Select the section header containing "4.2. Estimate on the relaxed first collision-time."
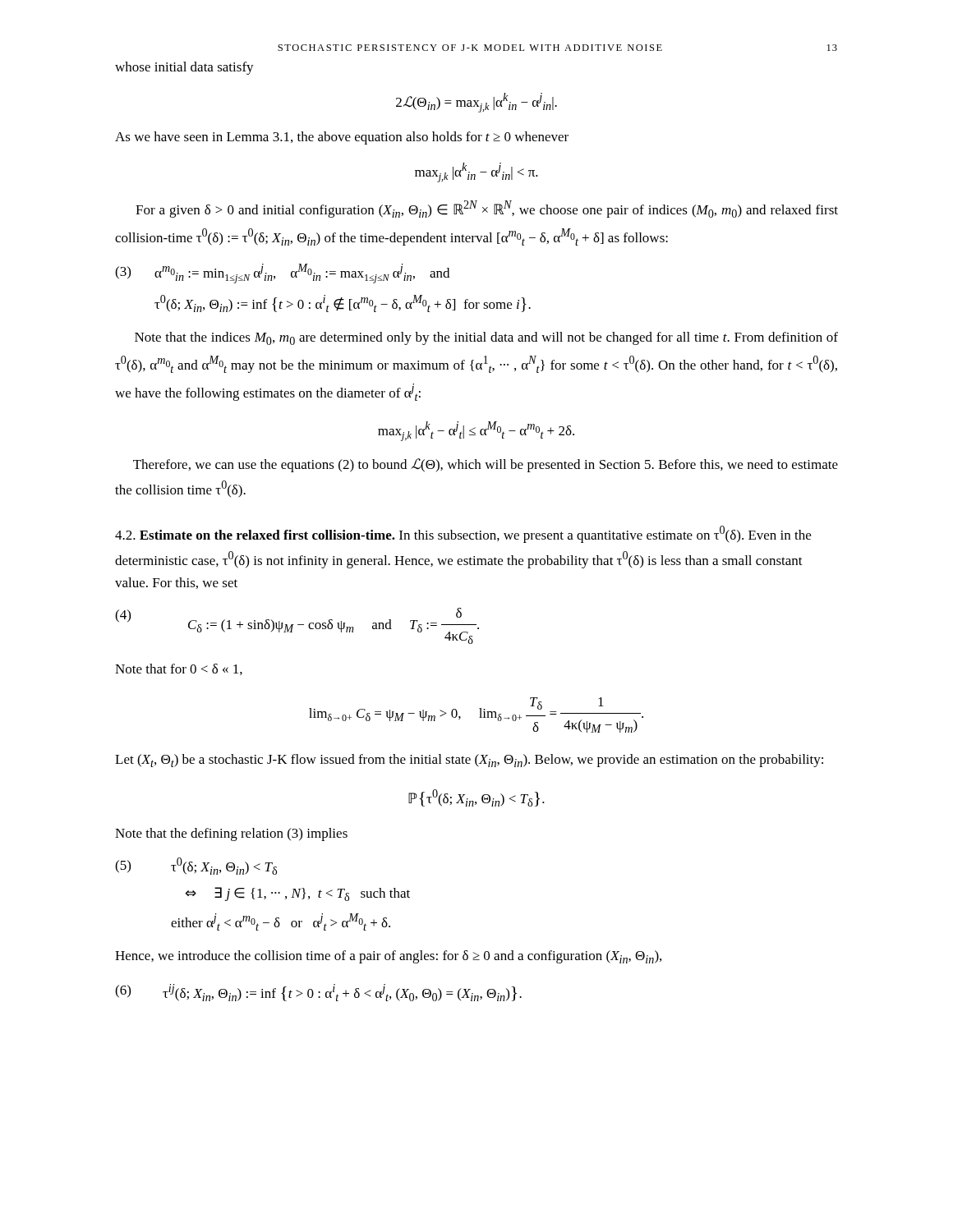953x1232 pixels. 463,557
